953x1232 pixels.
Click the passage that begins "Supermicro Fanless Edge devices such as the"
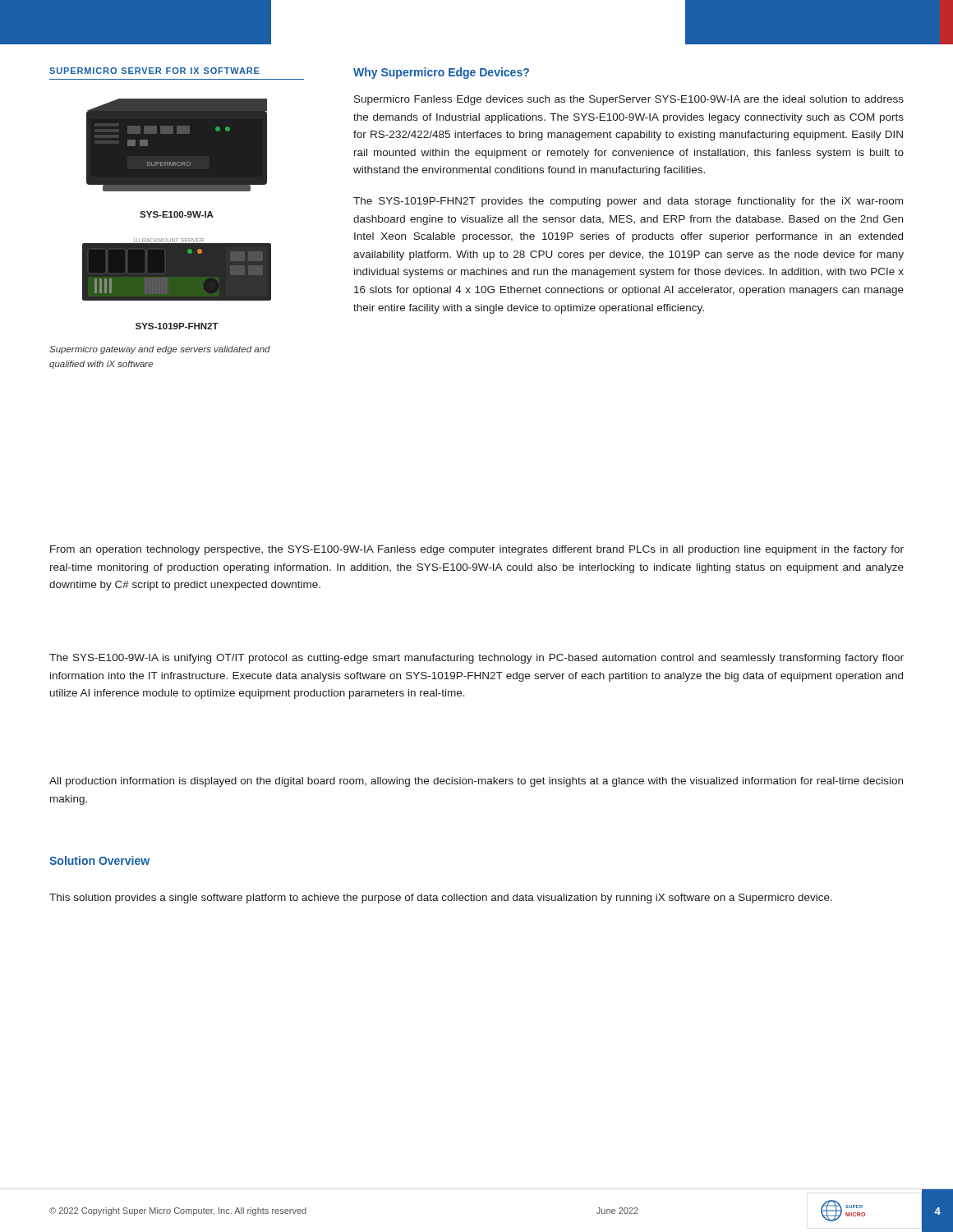[x=629, y=134]
